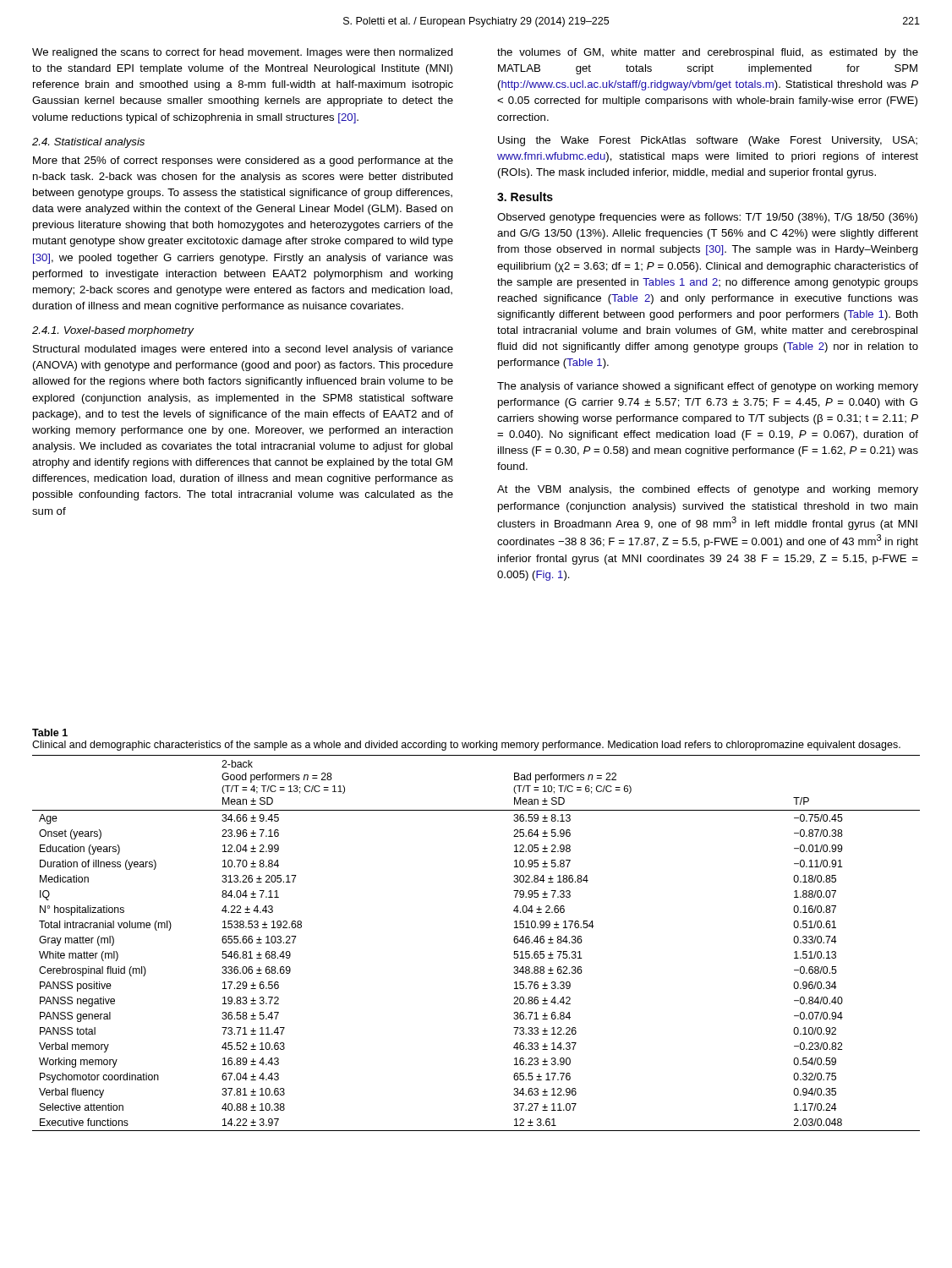The width and height of the screenshot is (952, 1268).
Task: Find the section header with the text "2.4. Statistical analysis"
Action: 88,141
